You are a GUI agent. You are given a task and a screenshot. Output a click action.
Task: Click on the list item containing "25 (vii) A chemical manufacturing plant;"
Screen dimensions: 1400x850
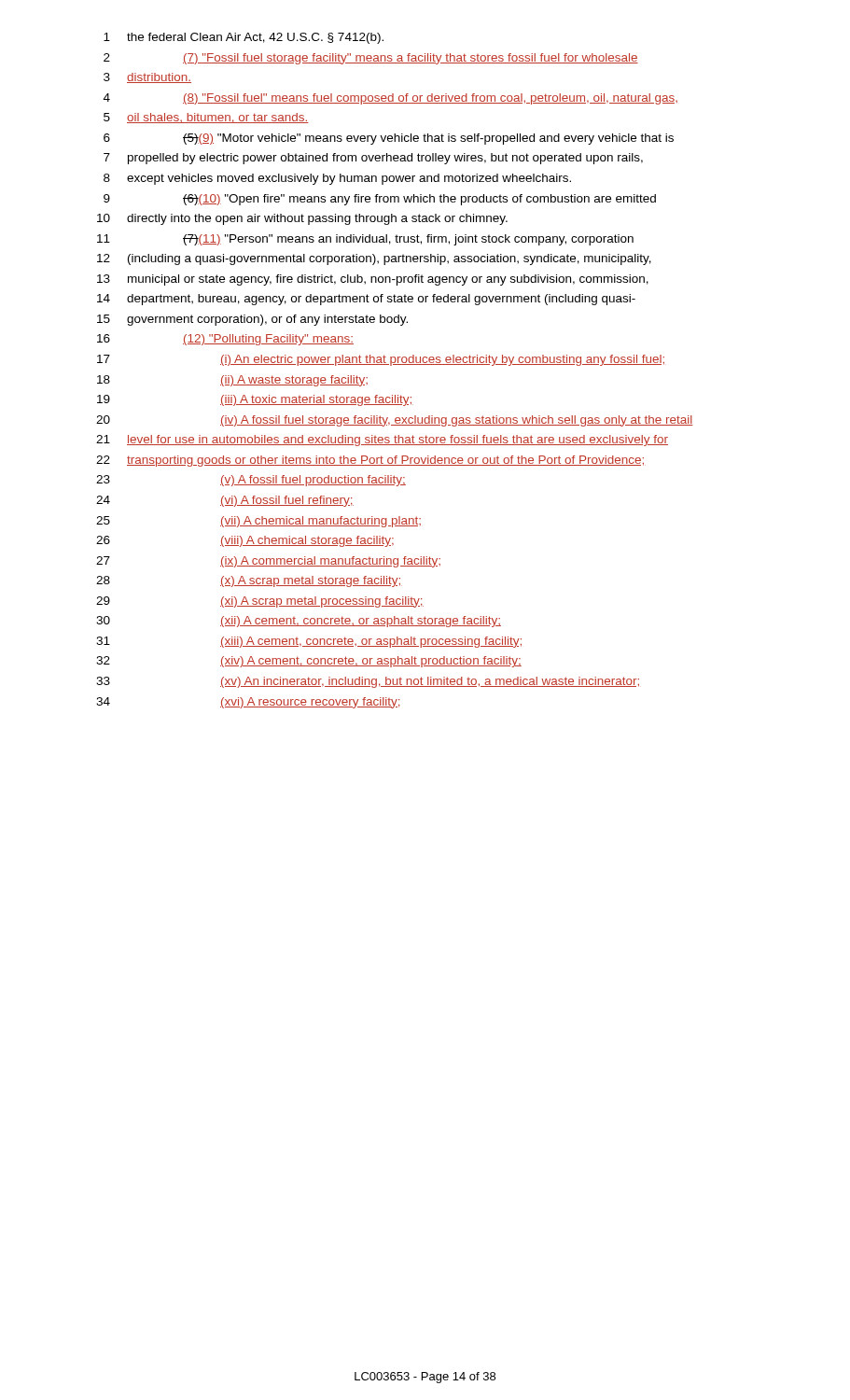pos(430,520)
